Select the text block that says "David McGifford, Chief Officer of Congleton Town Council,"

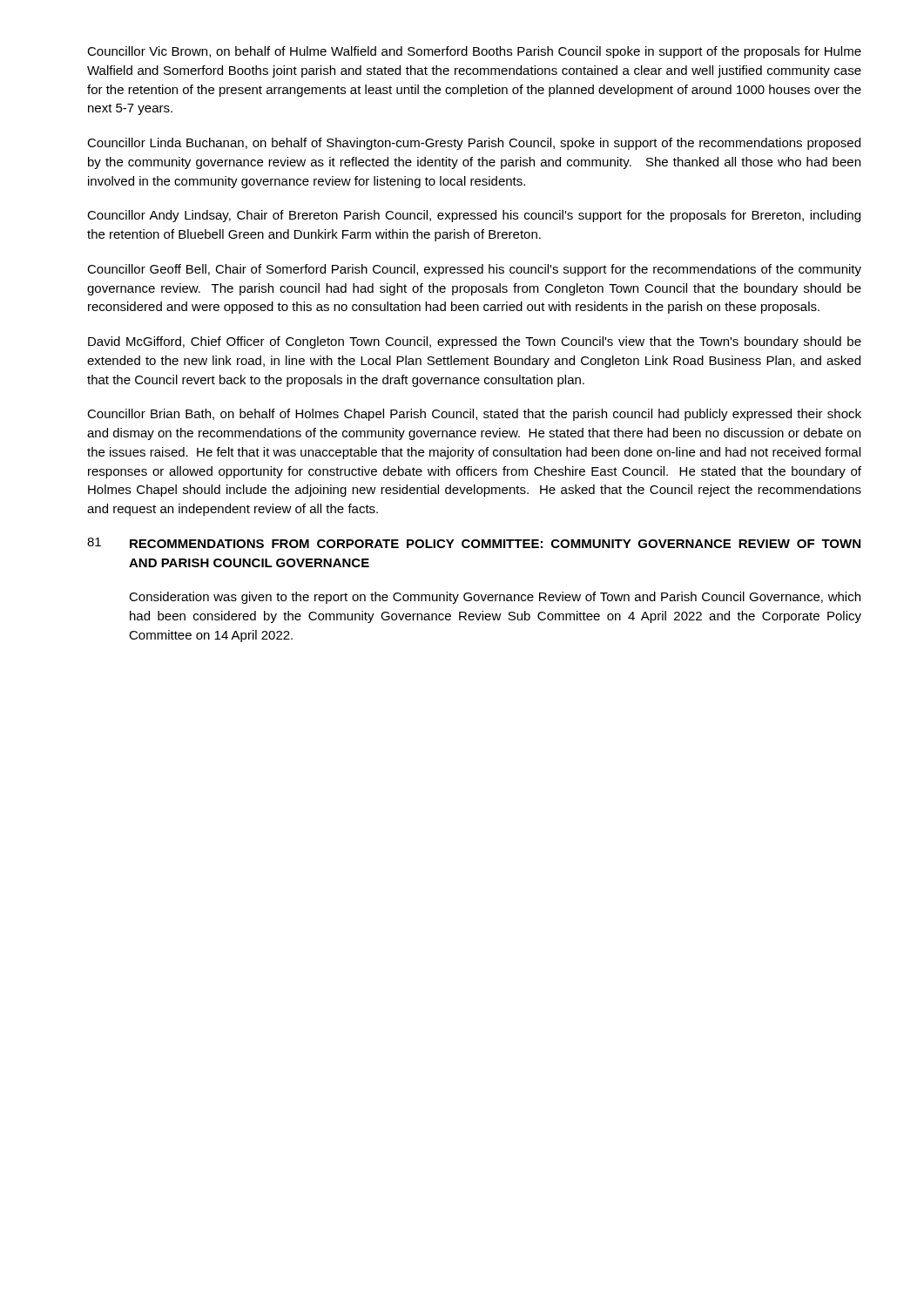click(x=474, y=360)
